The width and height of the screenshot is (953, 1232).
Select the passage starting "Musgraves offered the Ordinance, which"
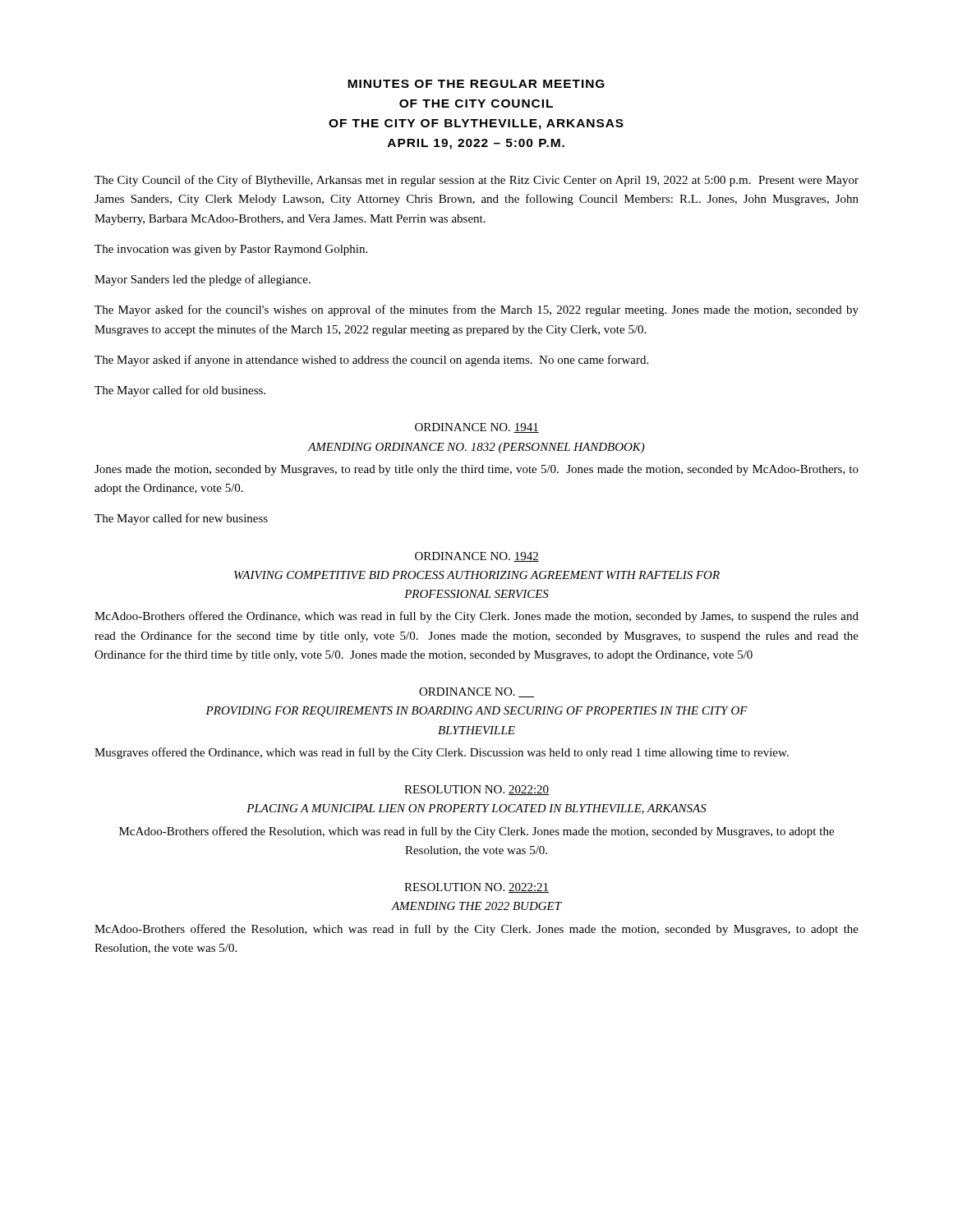442,752
